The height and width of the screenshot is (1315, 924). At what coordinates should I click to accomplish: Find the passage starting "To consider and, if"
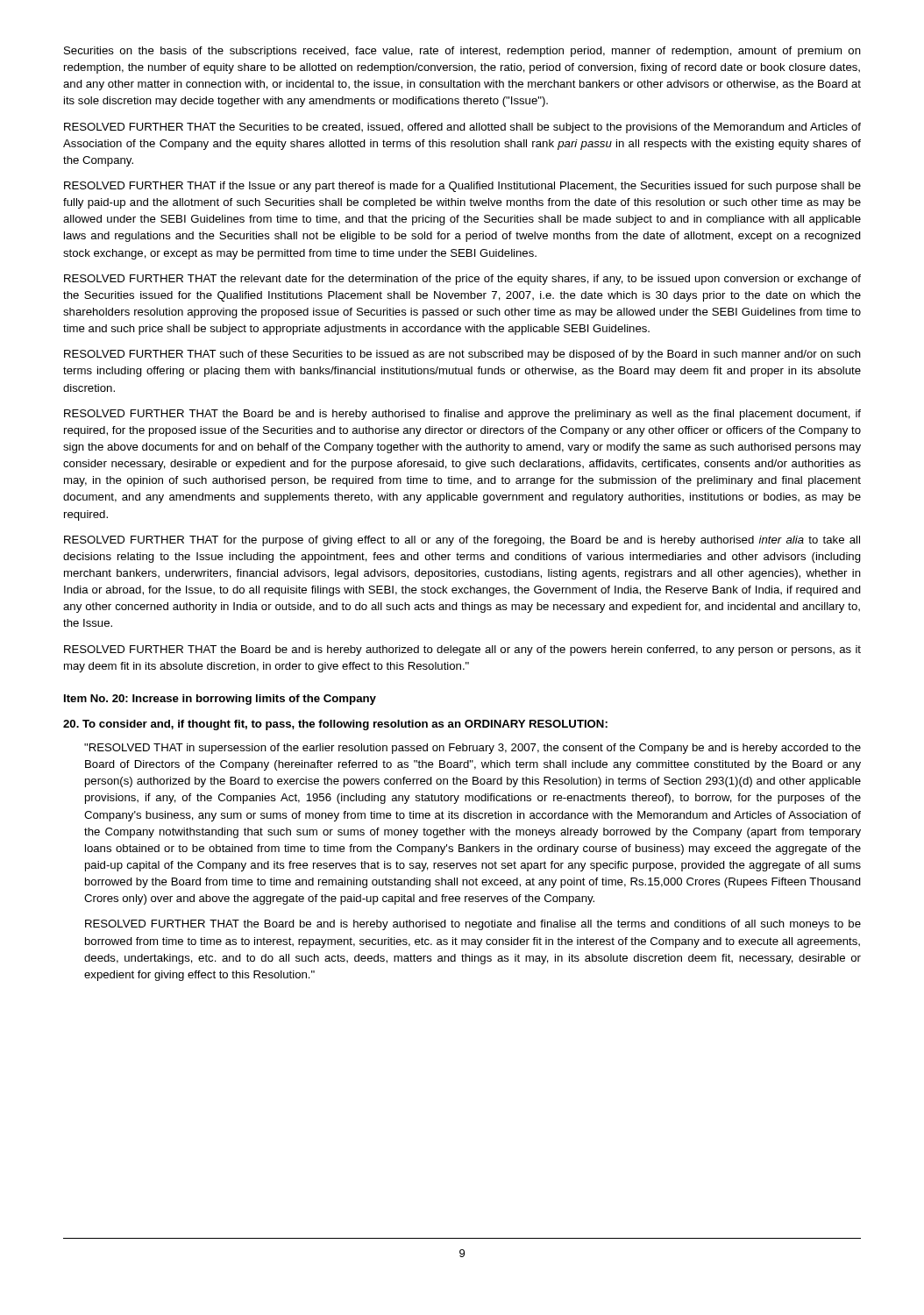pyautogui.click(x=336, y=724)
